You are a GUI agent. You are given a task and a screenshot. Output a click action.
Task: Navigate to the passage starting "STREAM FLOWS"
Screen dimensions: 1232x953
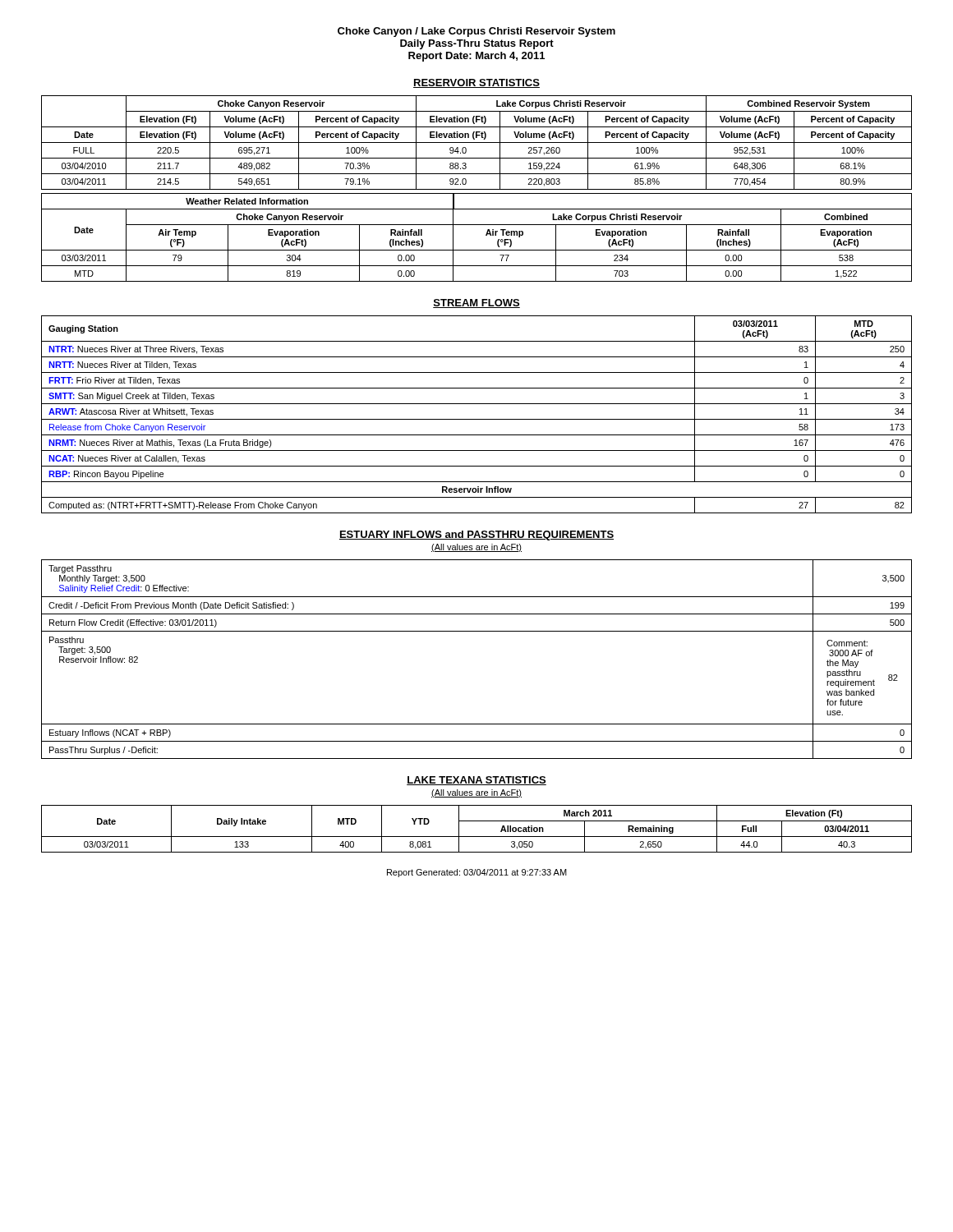tap(476, 303)
